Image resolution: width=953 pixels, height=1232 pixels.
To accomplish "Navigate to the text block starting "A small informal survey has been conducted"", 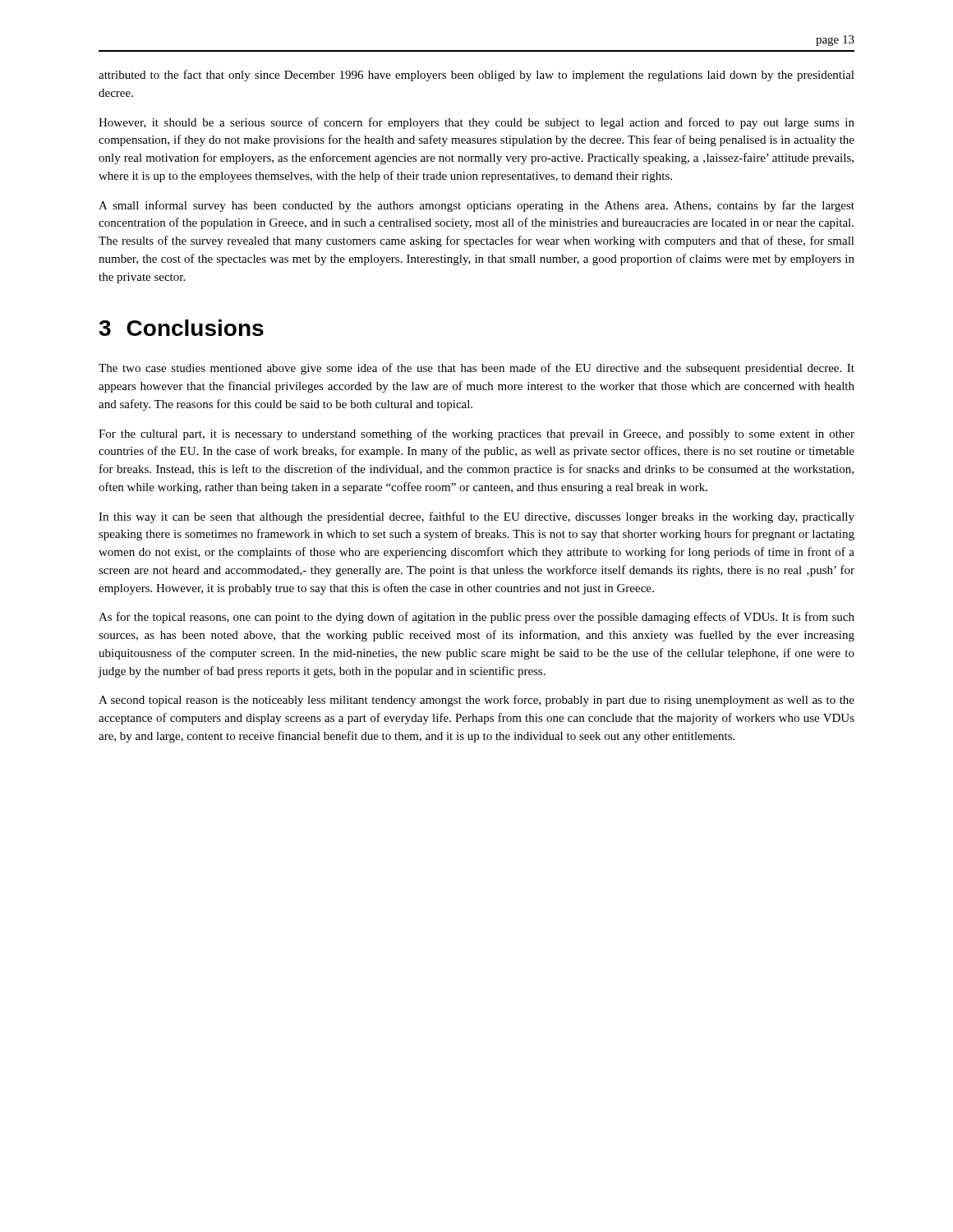I will point(476,241).
